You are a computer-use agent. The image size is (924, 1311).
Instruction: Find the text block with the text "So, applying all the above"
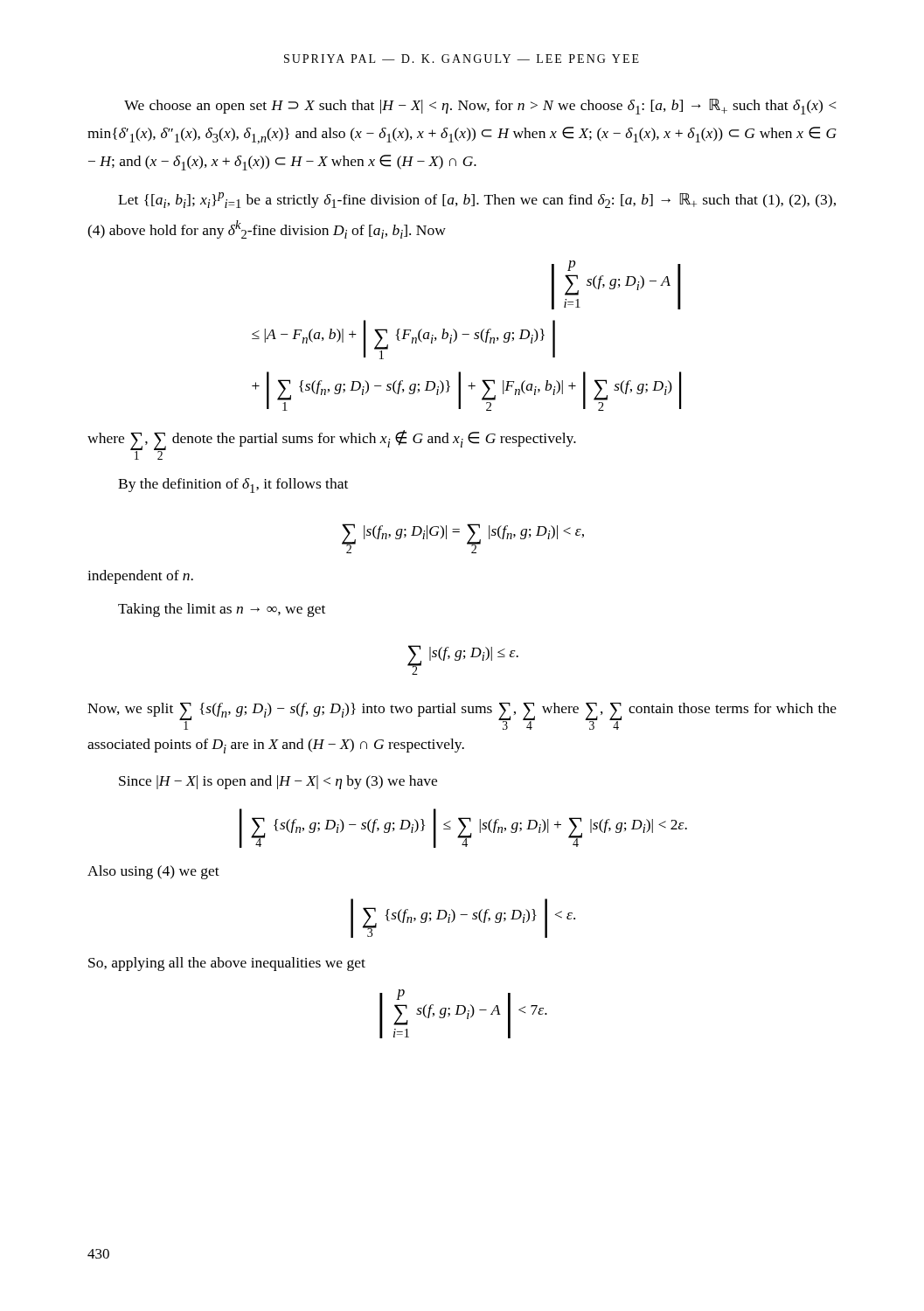point(227,964)
